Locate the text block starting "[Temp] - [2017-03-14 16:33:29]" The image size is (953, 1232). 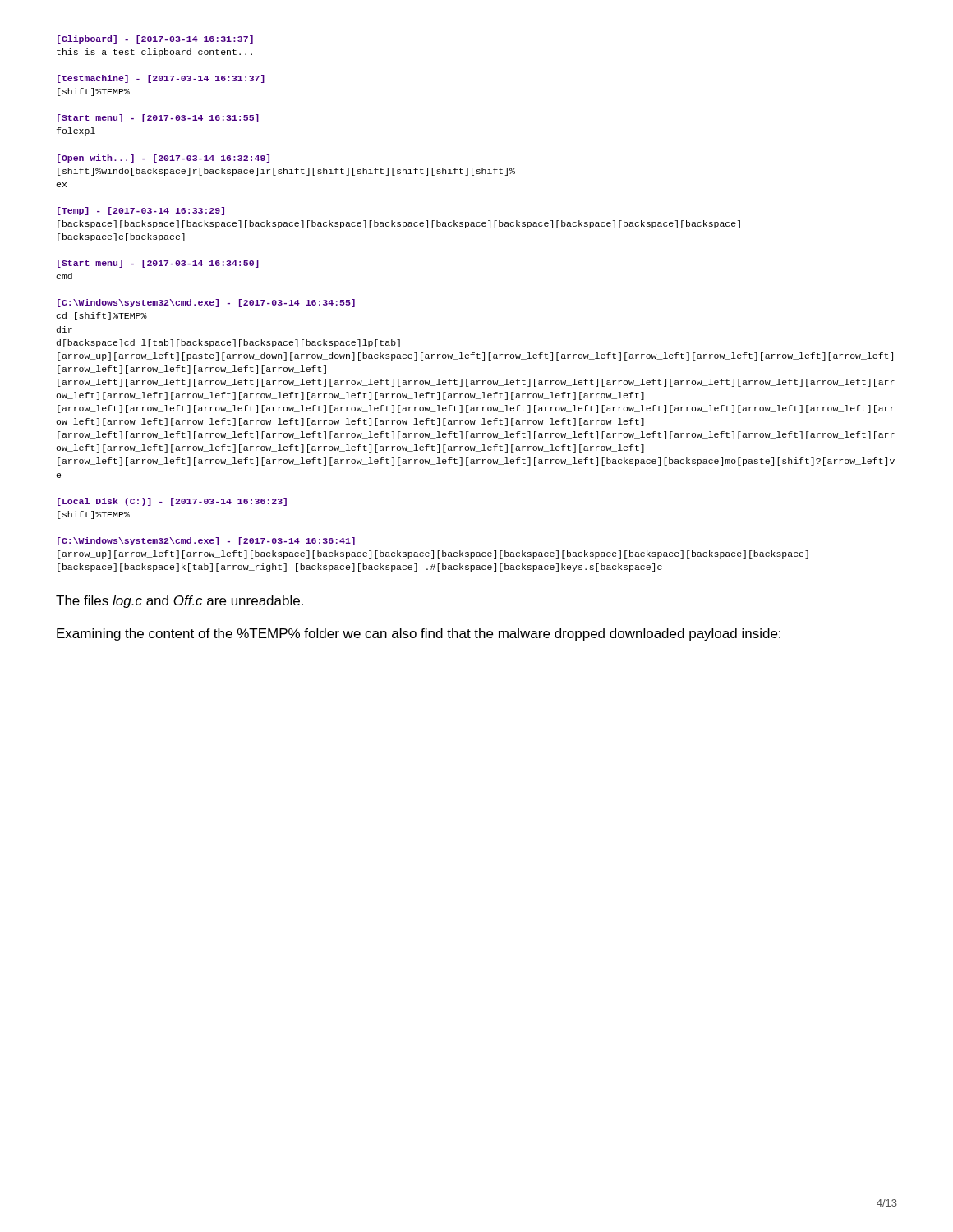476,224
